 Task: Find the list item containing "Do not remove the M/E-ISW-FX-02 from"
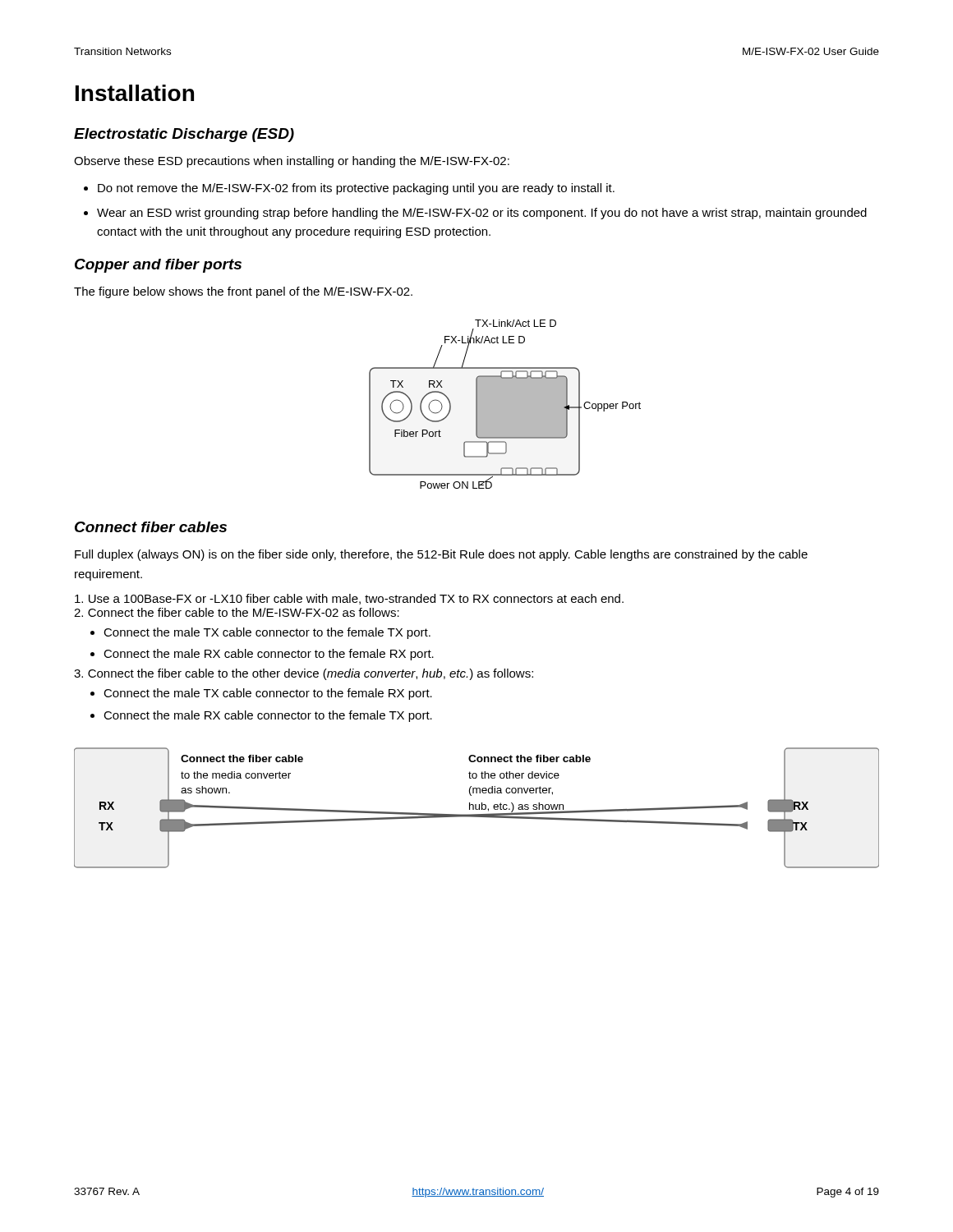pos(488,188)
